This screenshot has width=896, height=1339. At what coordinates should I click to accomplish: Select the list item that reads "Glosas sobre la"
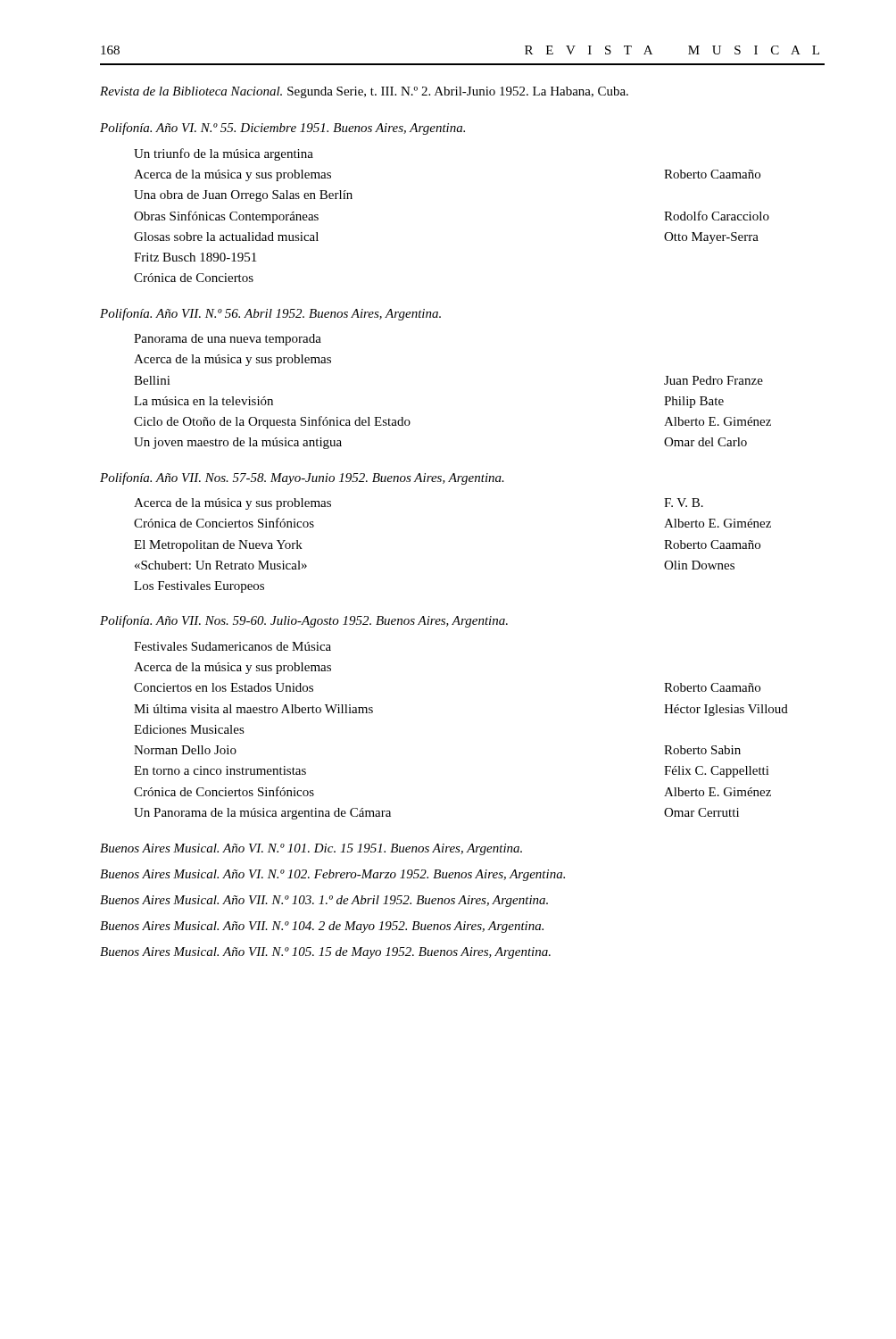pos(225,238)
